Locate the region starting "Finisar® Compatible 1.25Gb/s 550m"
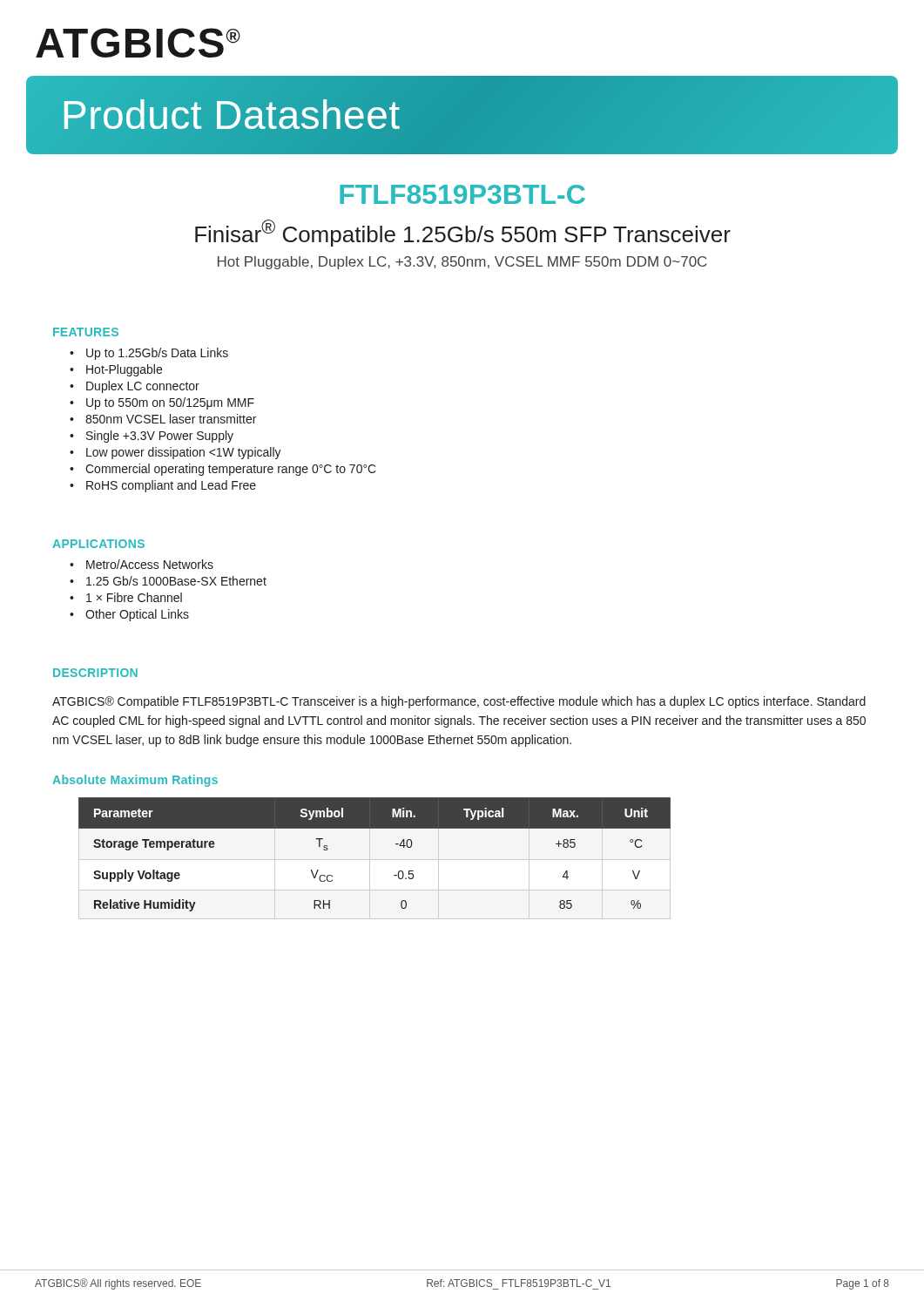 (x=462, y=232)
